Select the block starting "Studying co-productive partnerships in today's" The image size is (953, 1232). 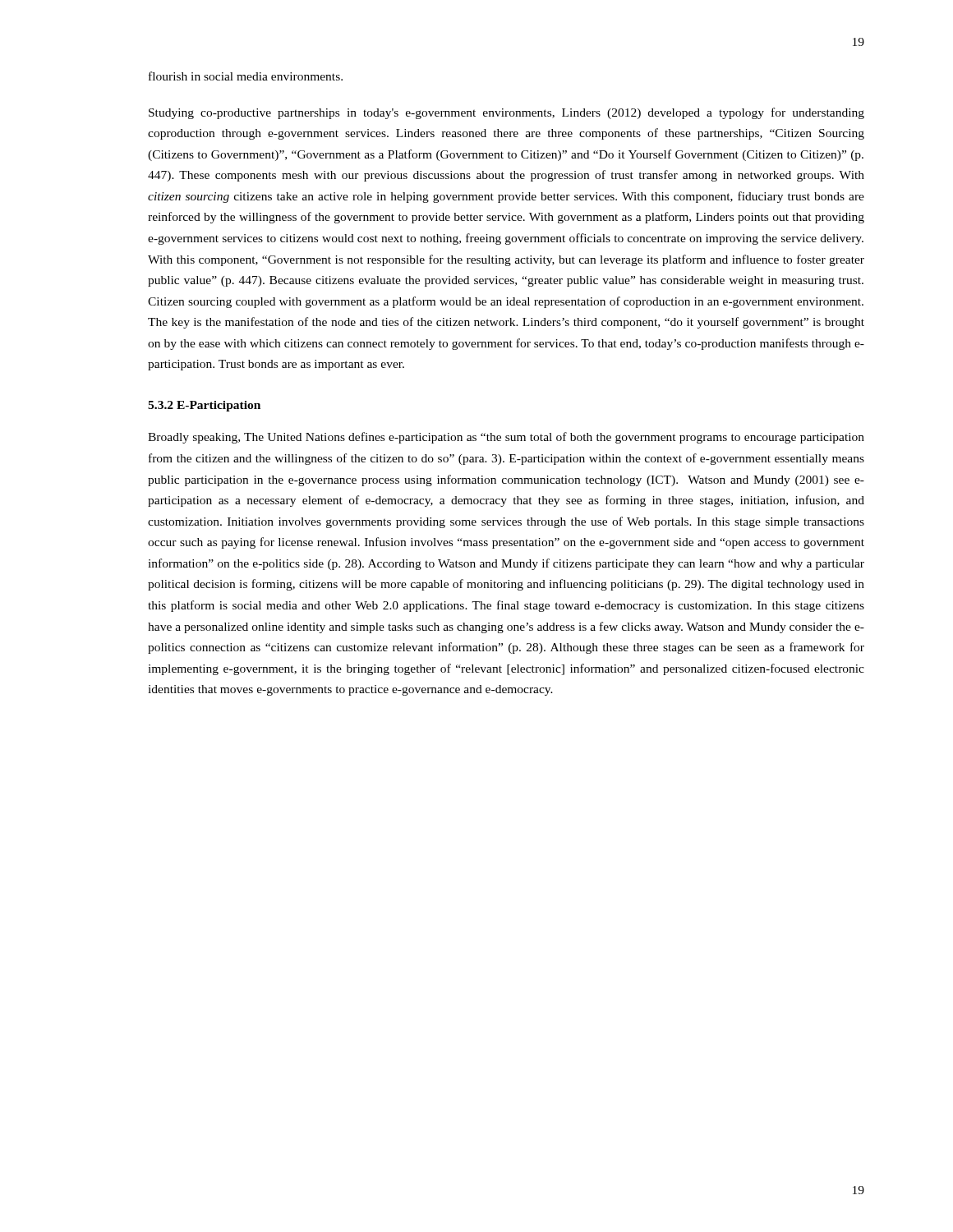(x=506, y=238)
